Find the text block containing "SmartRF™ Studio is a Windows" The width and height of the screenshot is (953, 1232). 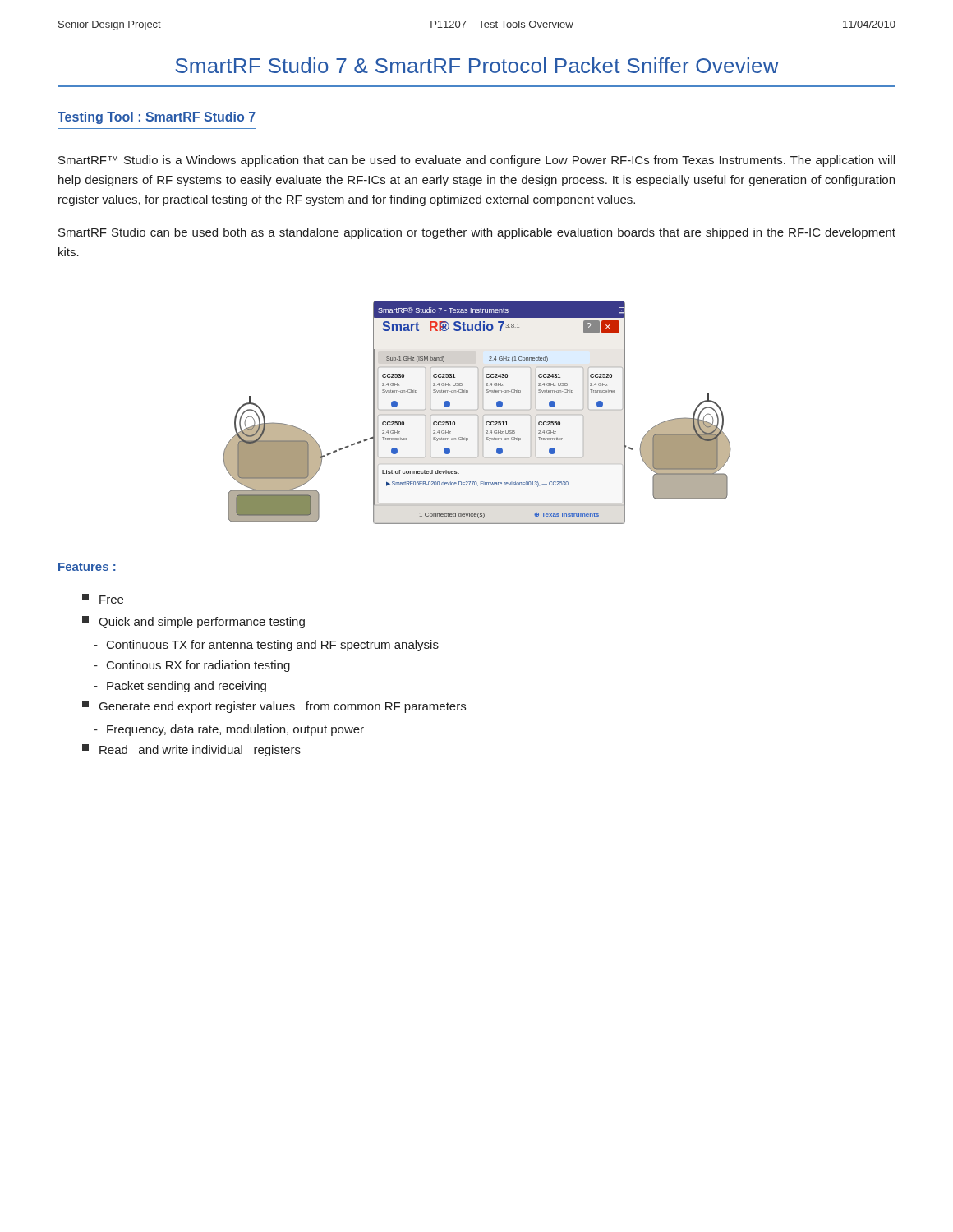tap(476, 179)
